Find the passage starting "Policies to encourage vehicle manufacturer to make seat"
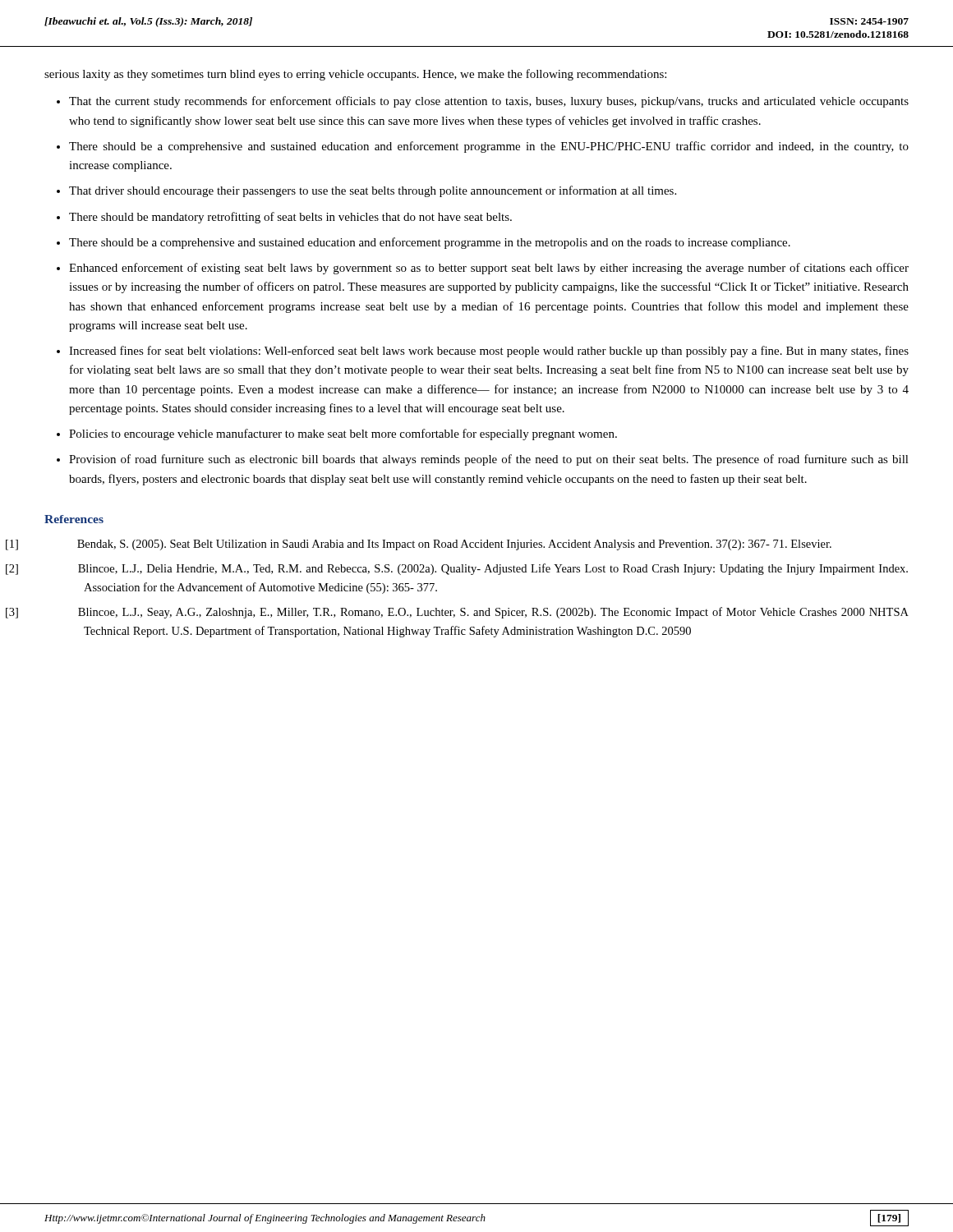This screenshot has width=953, height=1232. pyautogui.click(x=343, y=434)
